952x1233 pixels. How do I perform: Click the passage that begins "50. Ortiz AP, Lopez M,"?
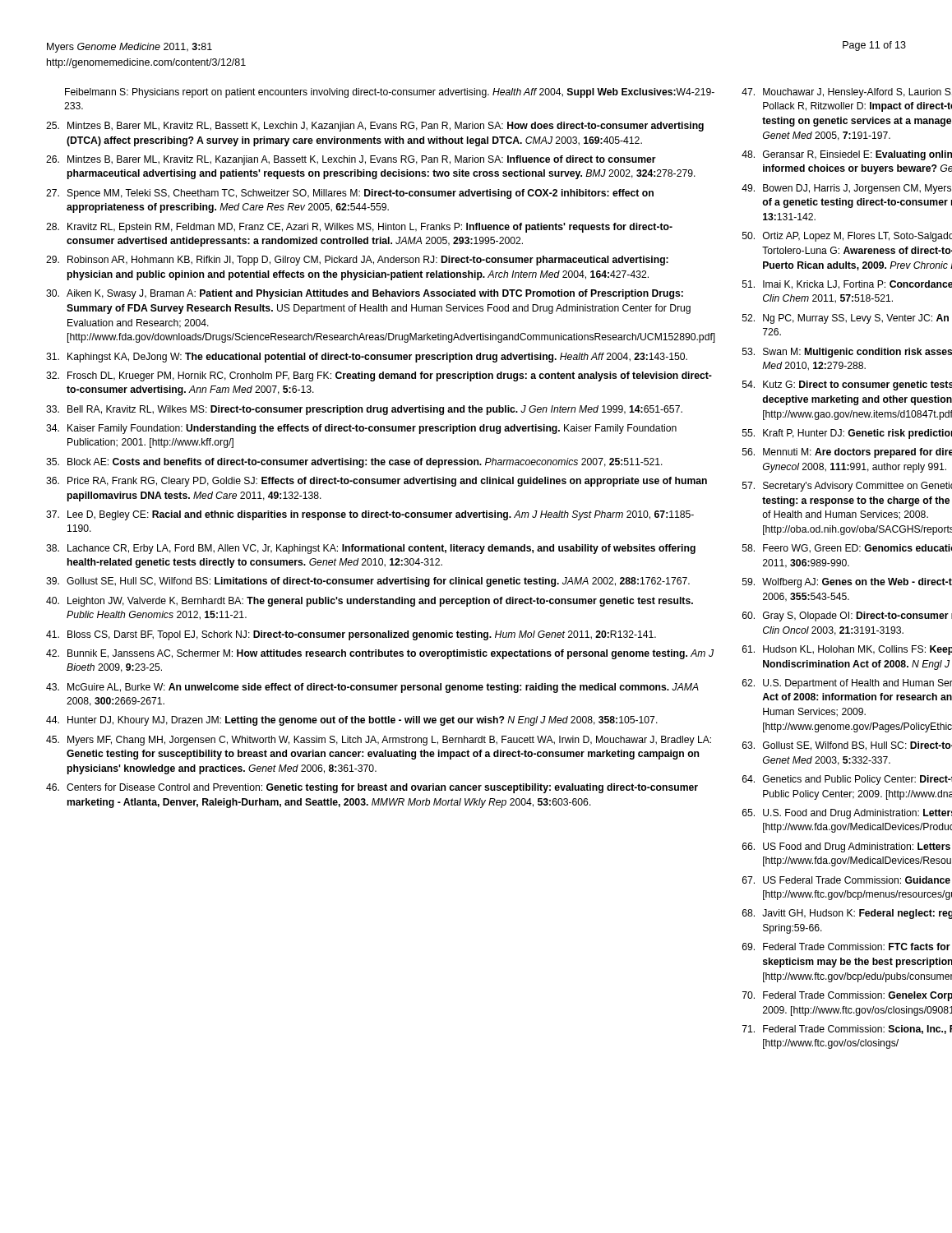click(x=847, y=251)
